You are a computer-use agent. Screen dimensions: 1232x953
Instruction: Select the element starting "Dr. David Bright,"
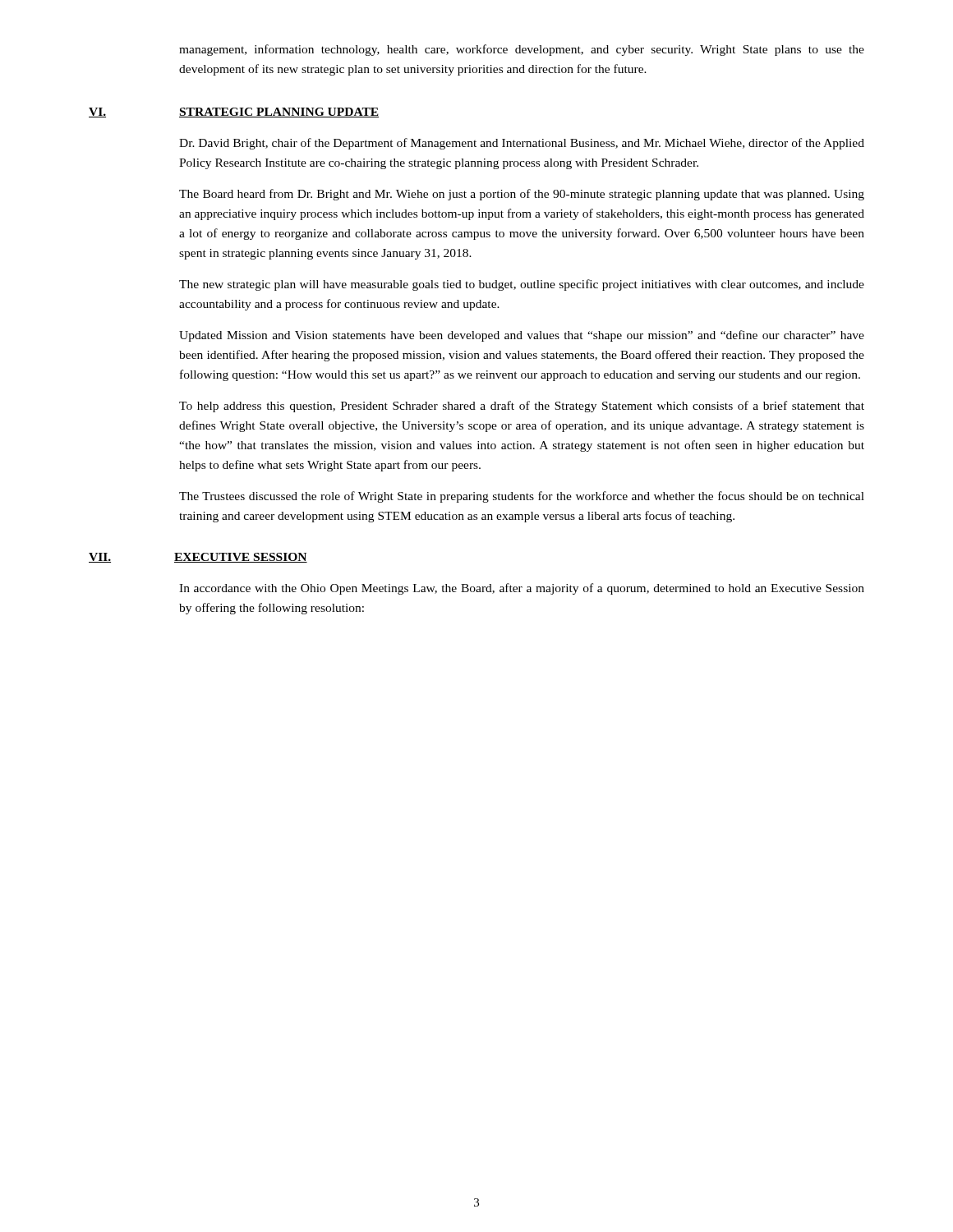pos(522,152)
